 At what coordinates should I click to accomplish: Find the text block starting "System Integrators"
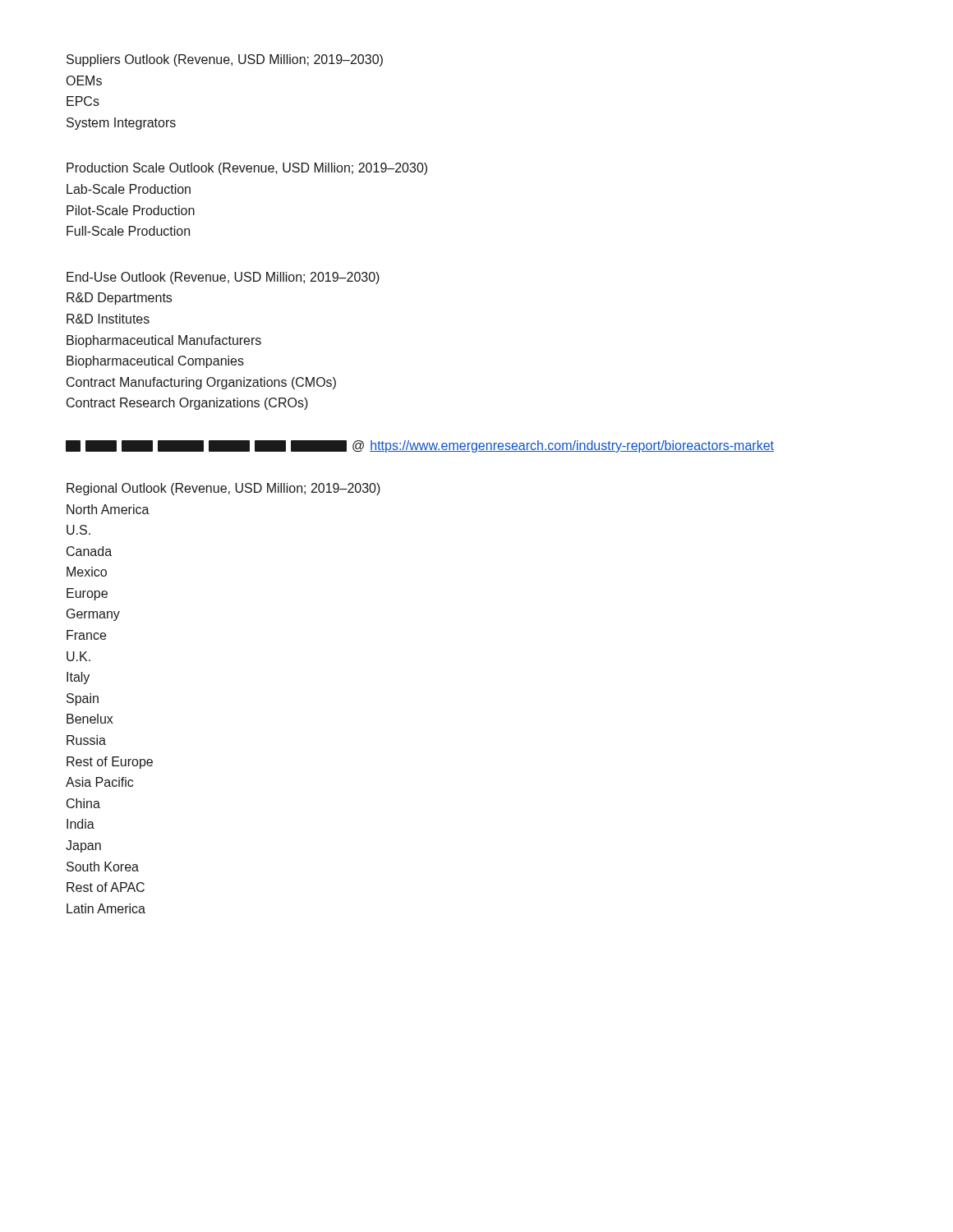coord(121,123)
